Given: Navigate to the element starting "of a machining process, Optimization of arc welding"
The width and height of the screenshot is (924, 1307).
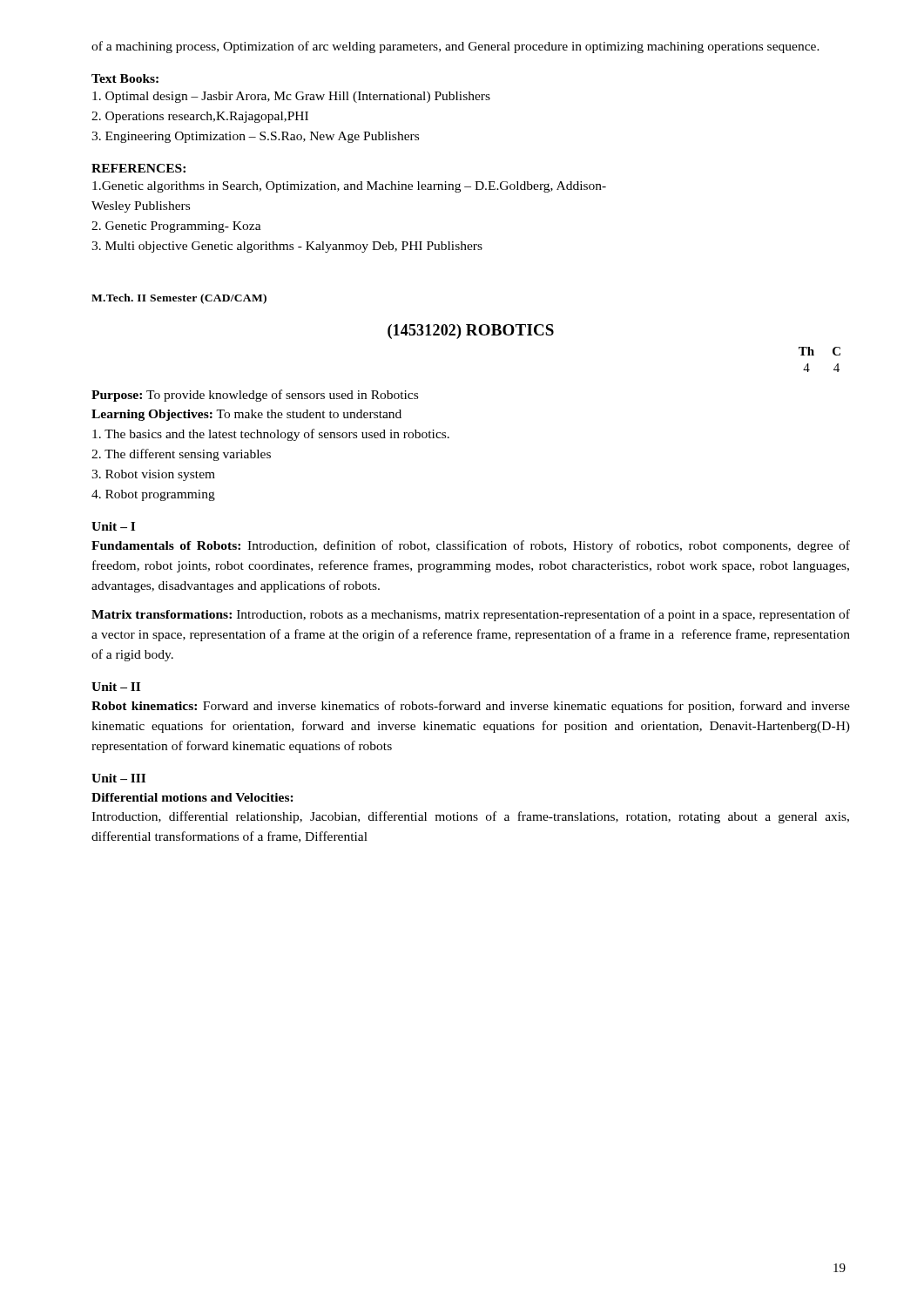Looking at the screenshot, I should click(456, 46).
